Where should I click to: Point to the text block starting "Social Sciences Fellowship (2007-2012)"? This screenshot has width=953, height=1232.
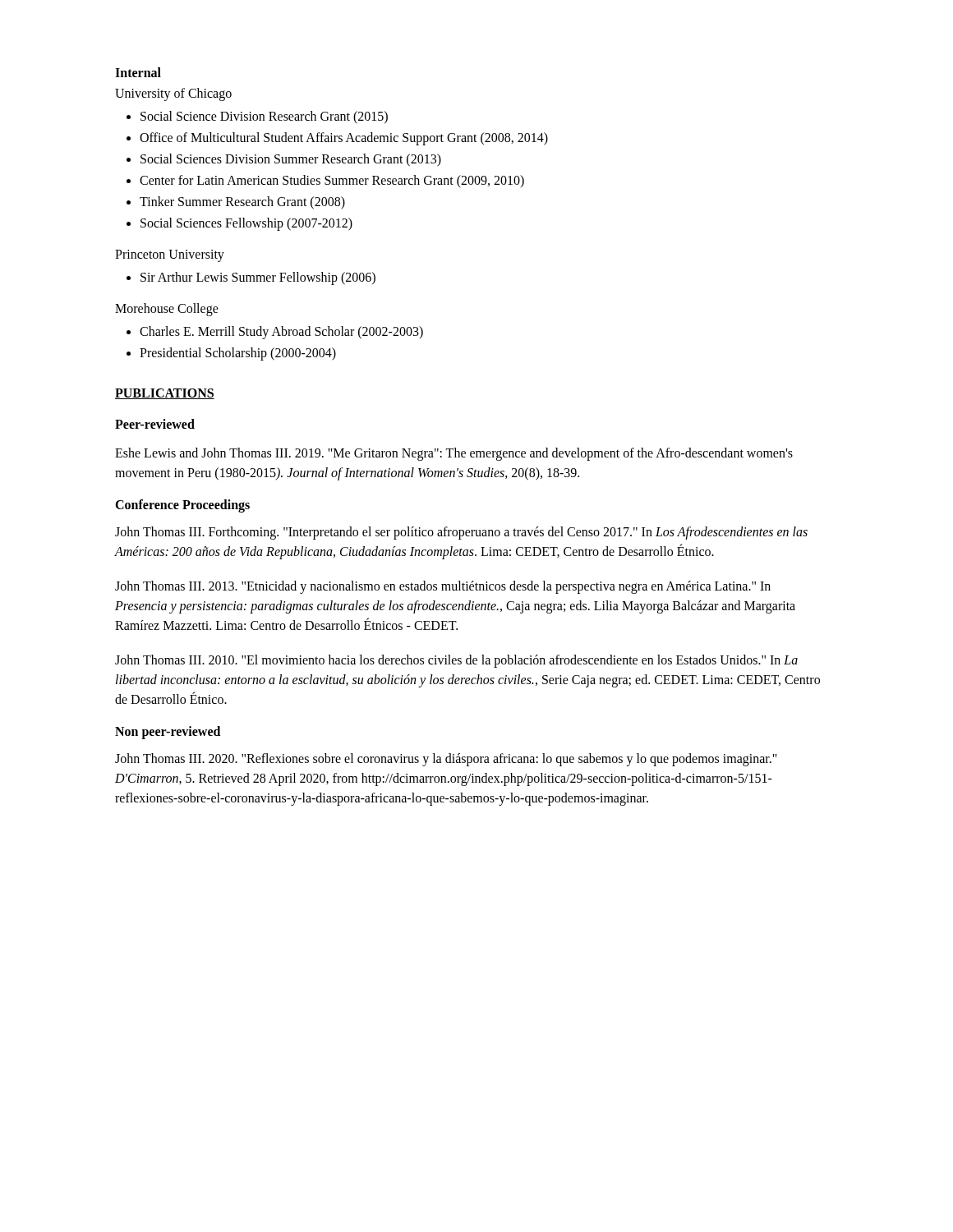(246, 223)
